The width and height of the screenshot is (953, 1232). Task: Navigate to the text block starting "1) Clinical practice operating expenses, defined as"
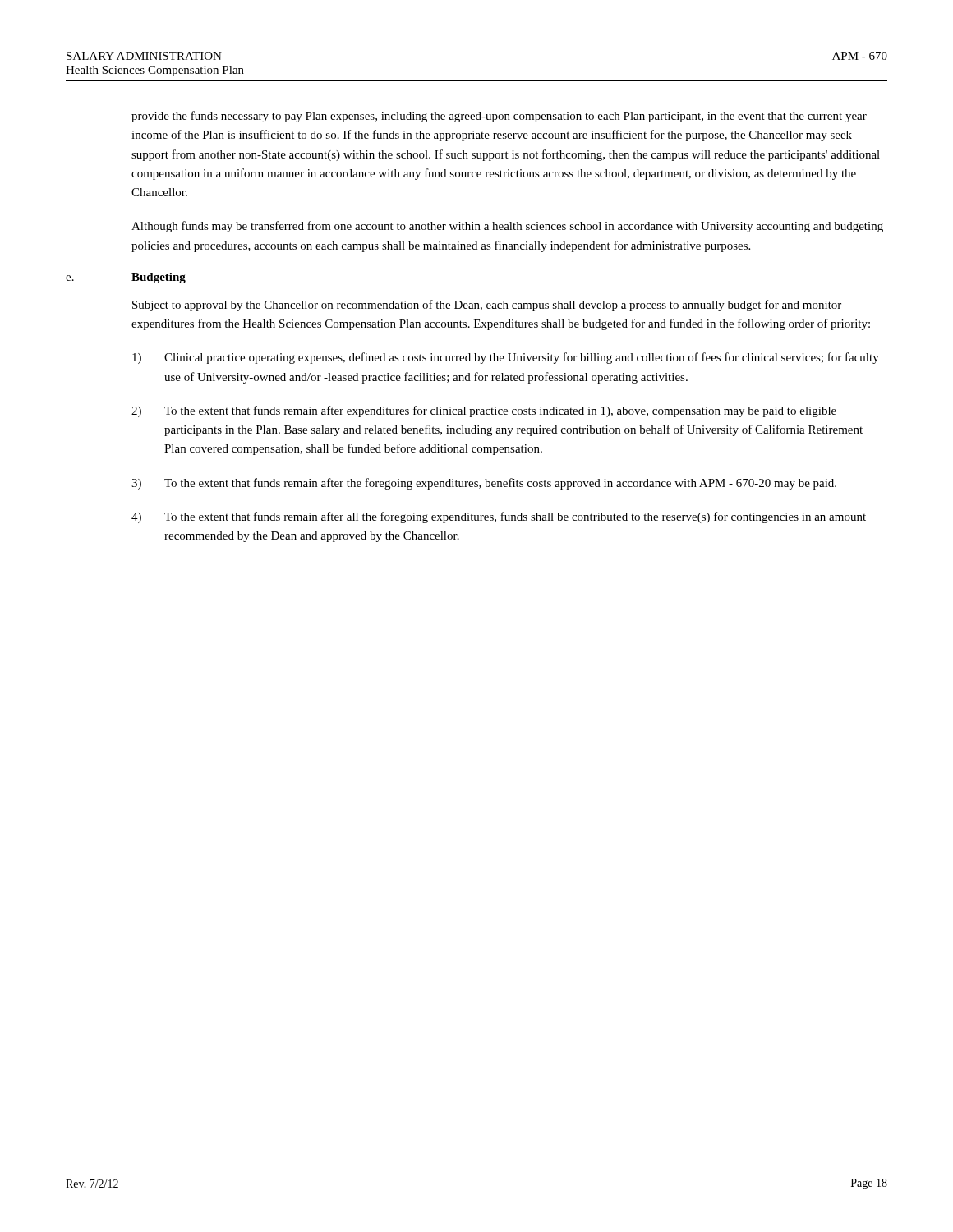pyautogui.click(x=509, y=368)
